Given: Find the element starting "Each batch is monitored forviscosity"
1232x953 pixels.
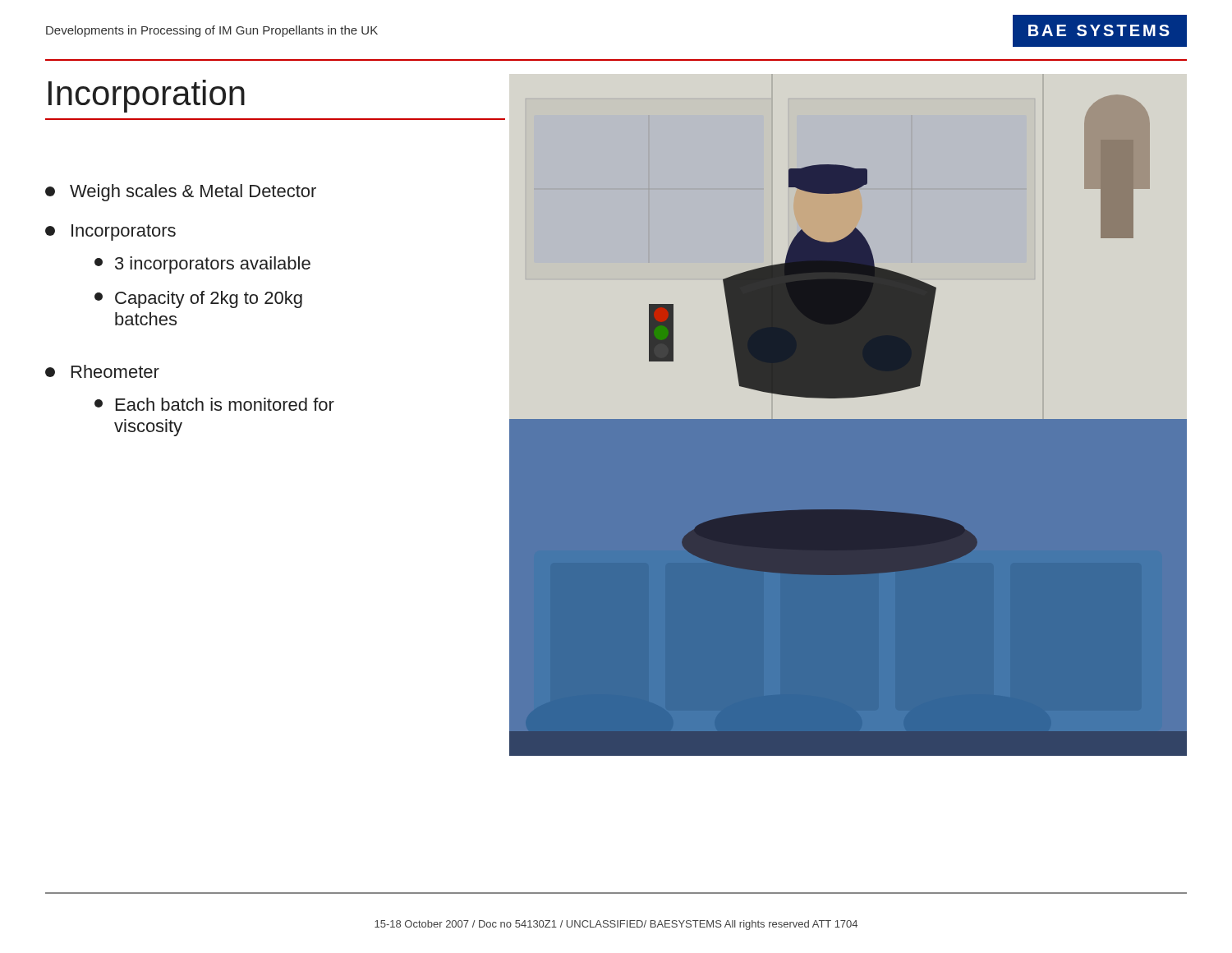Looking at the screenshot, I should (x=214, y=416).
